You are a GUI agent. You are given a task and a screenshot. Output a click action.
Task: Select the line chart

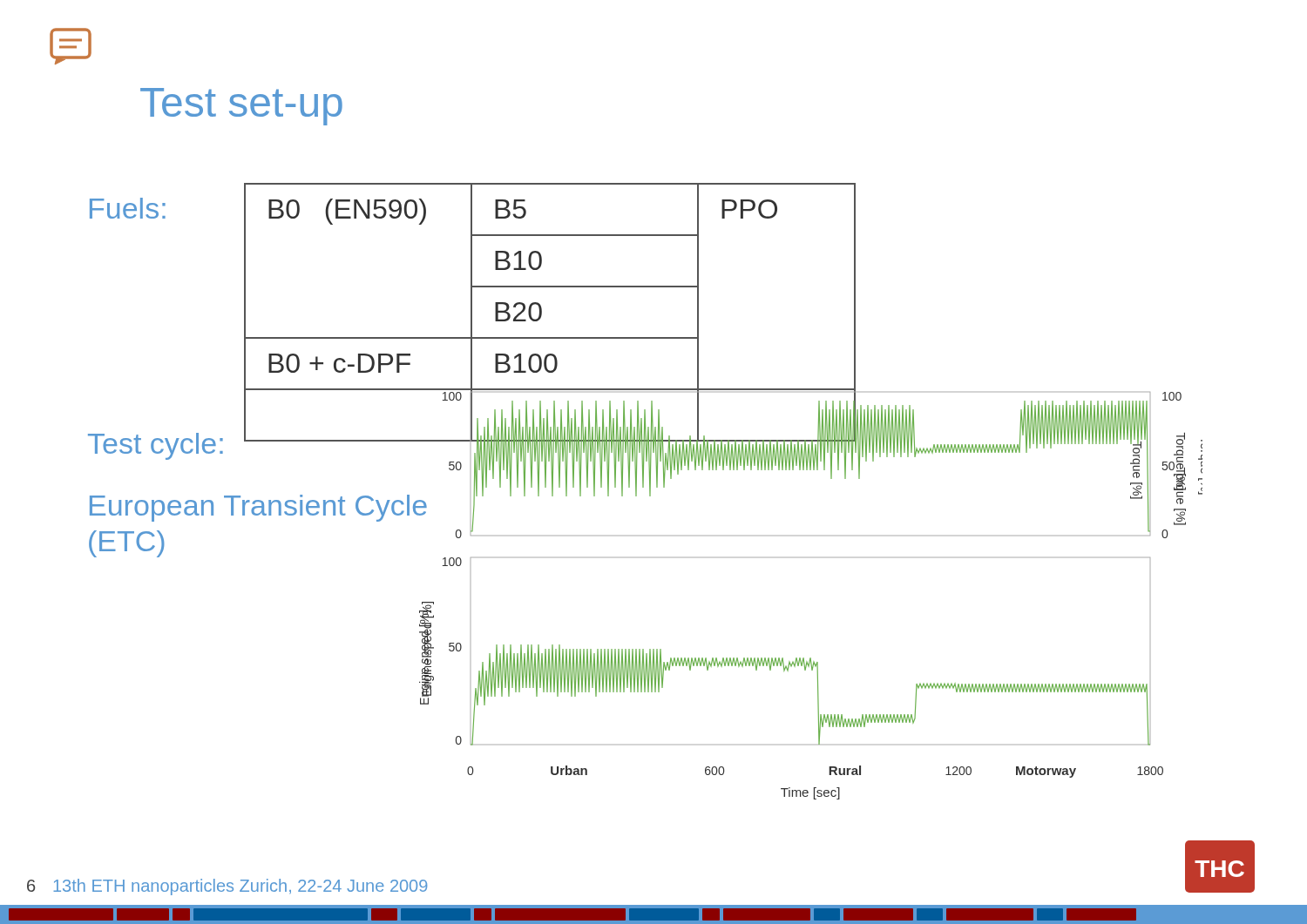(810, 597)
